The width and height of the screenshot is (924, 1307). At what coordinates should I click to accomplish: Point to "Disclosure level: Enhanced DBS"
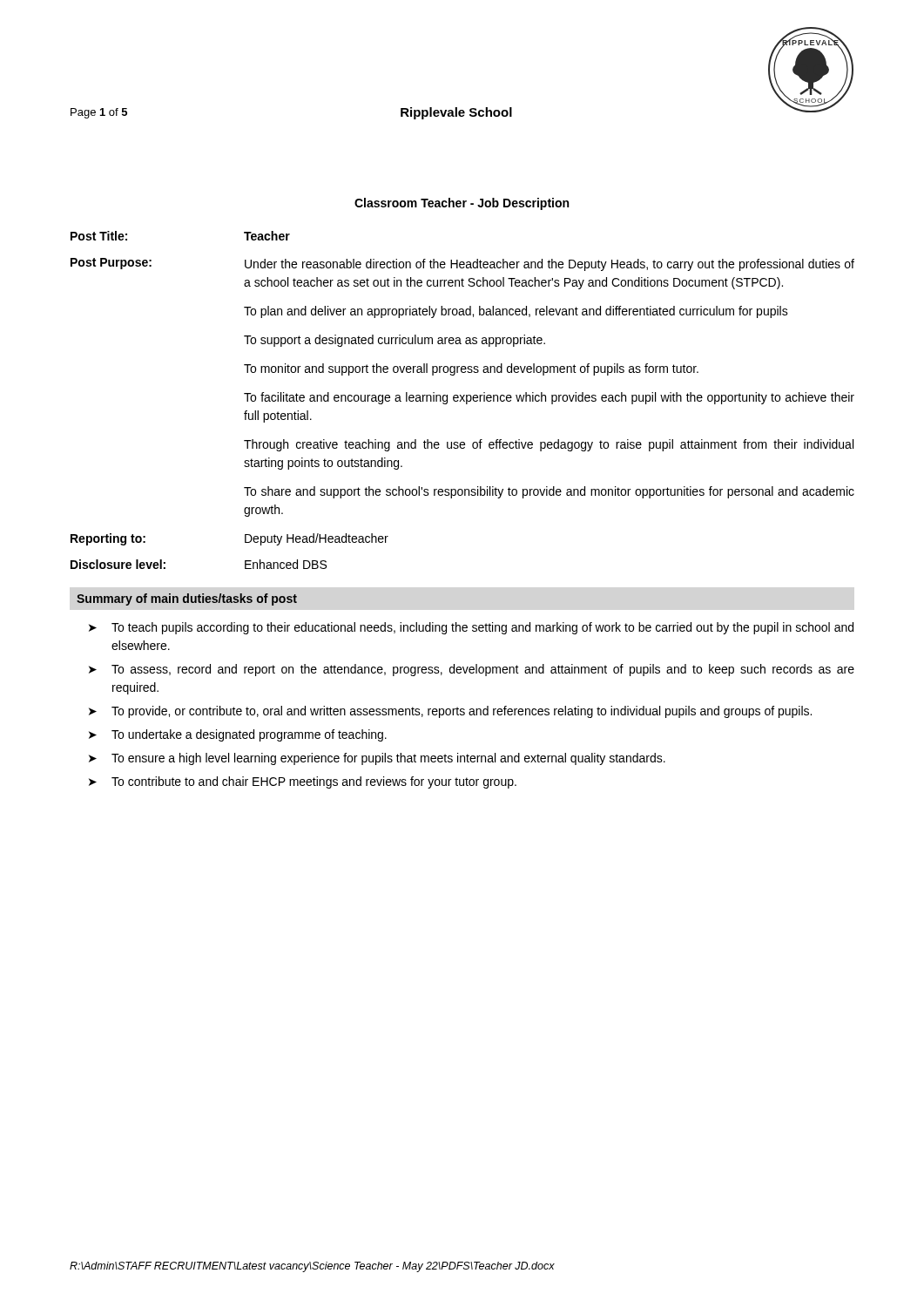115,564
